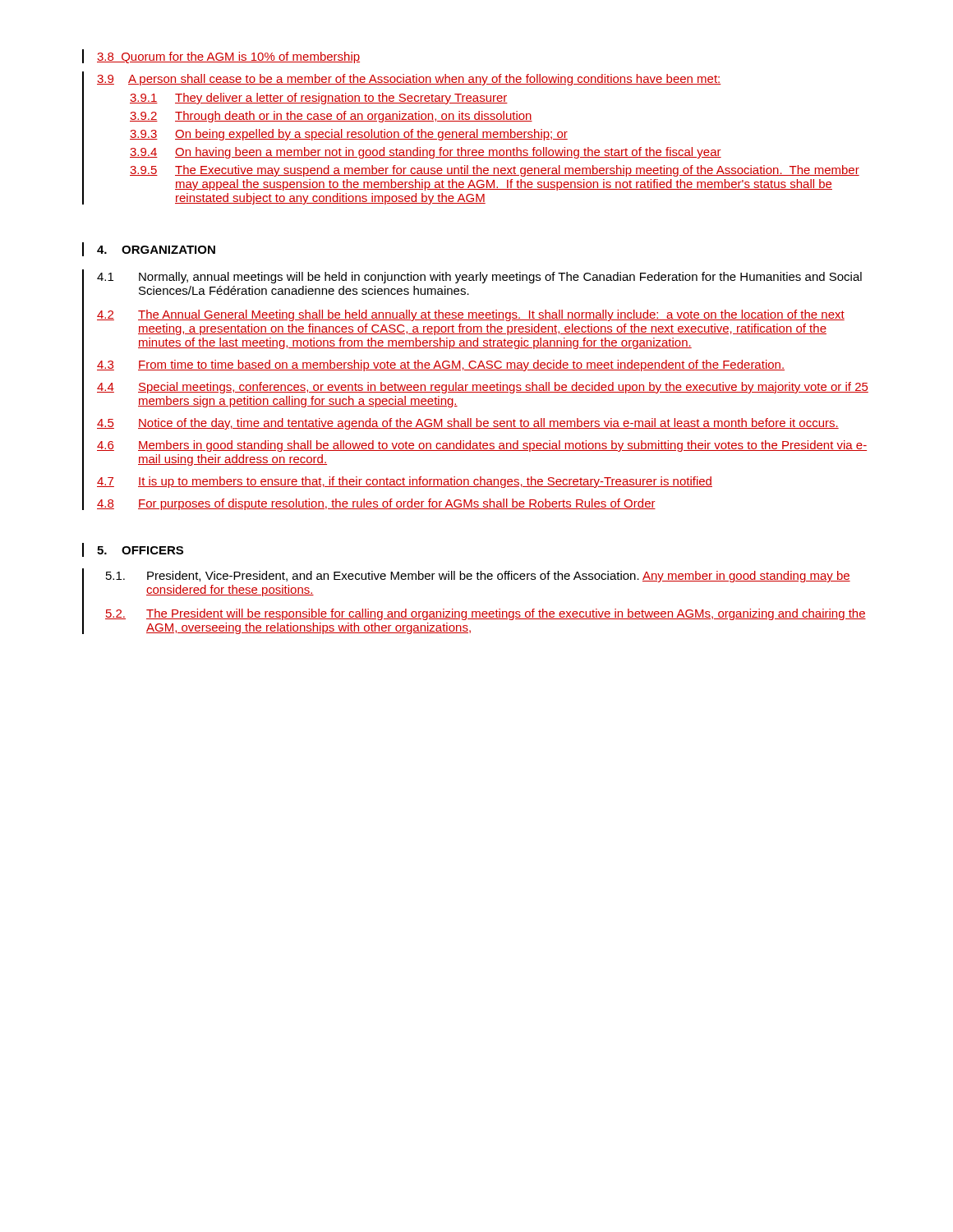Find the text starting "4.2 The Annual General Meeting shall be held"
The height and width of the screenshot is (1232, 953).
point(484,328)
